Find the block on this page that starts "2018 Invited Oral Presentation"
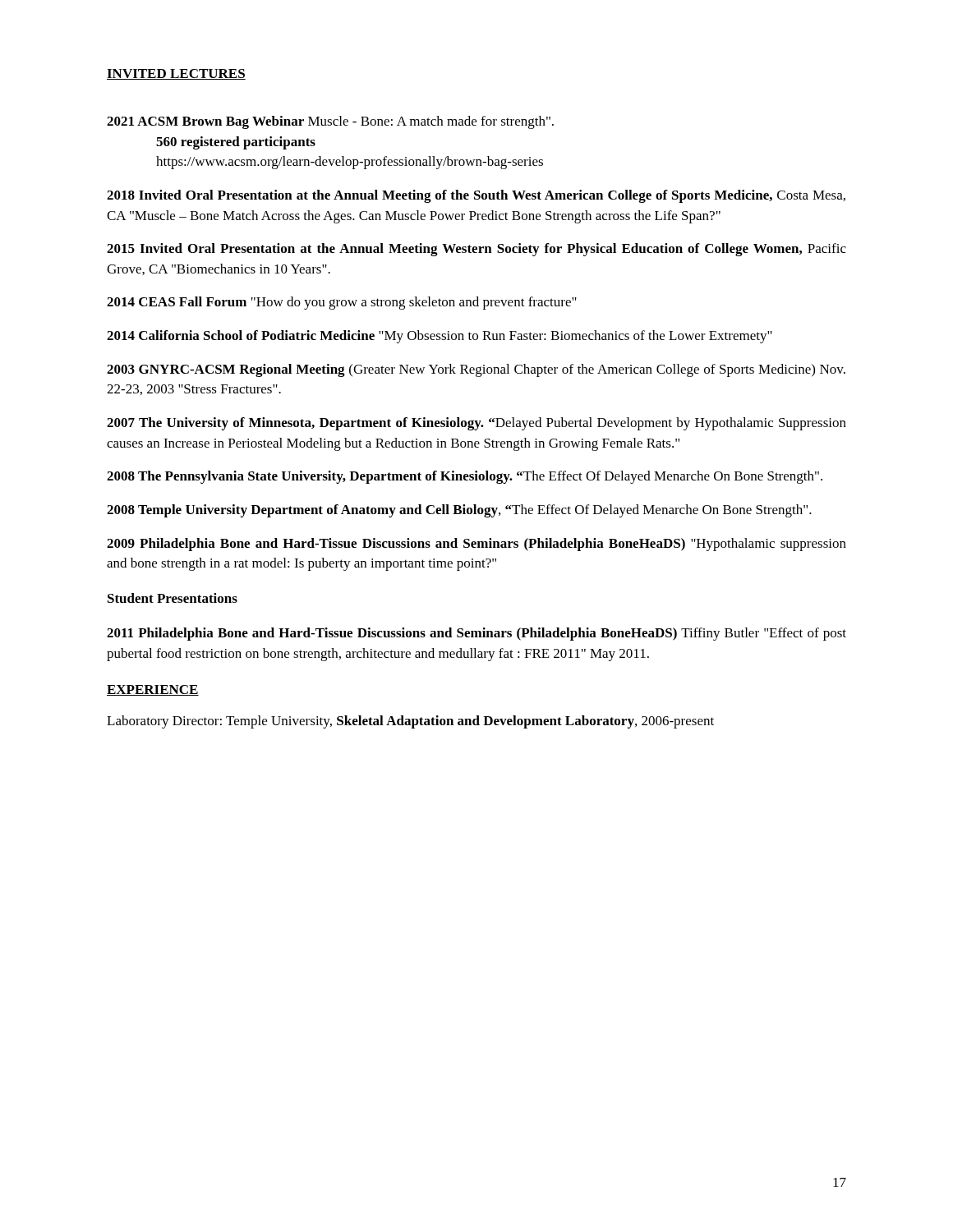 476,205
